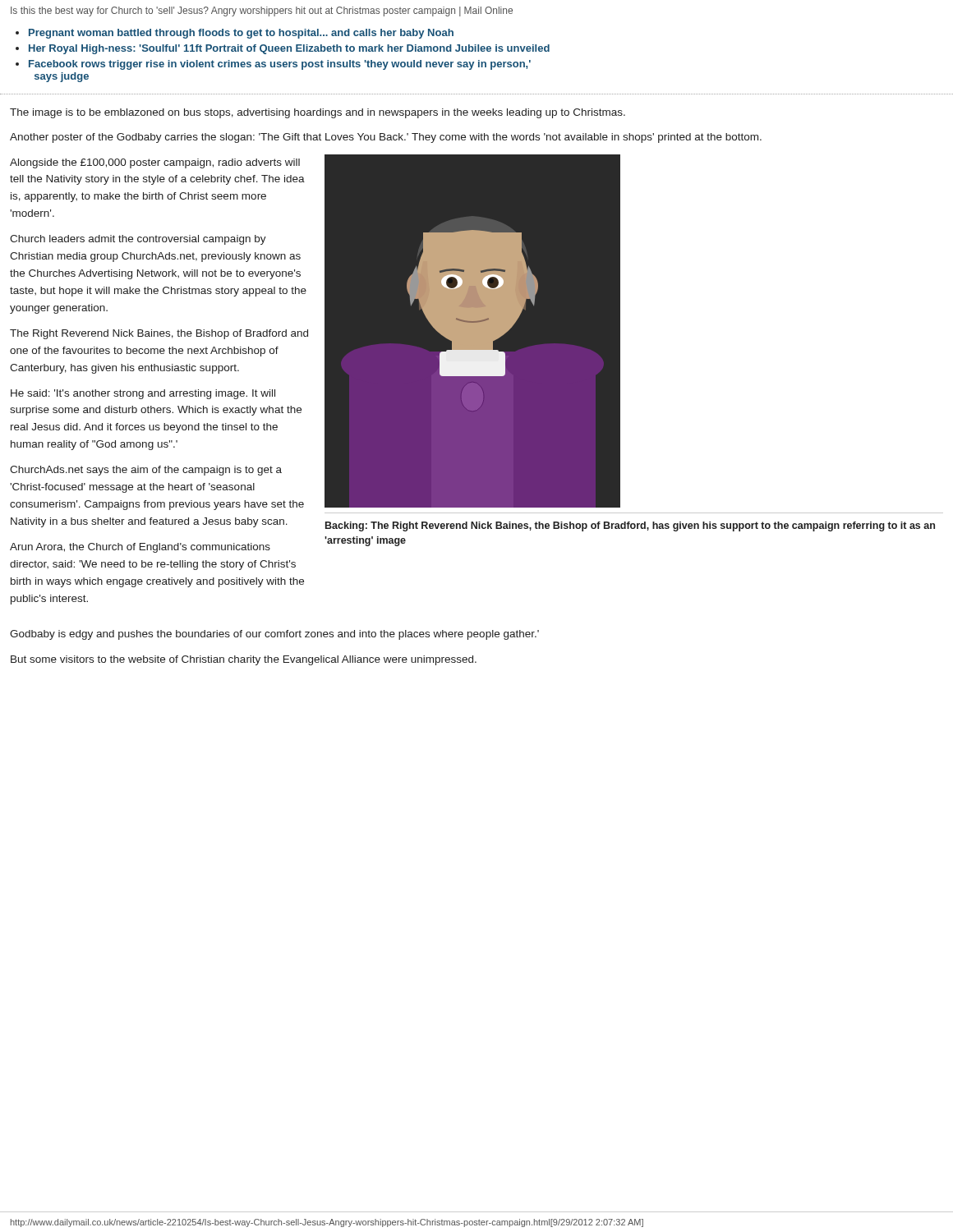Click on the region starting "The image is to be emblazoned on"
This screenshot has width=953, height=1232.
318,112
